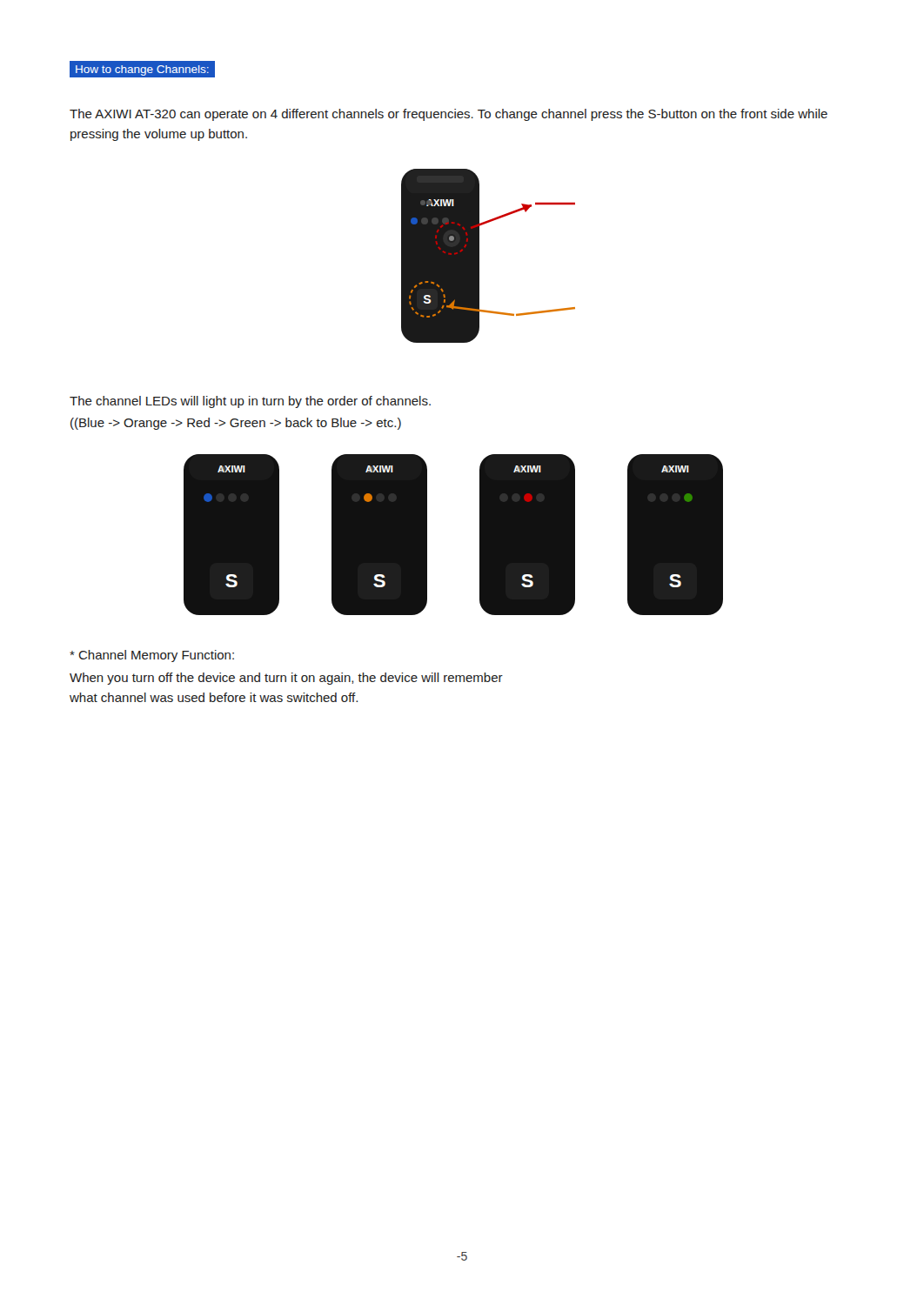Point to the passage starting "How to change Channels:"

(x=142, y=69)
